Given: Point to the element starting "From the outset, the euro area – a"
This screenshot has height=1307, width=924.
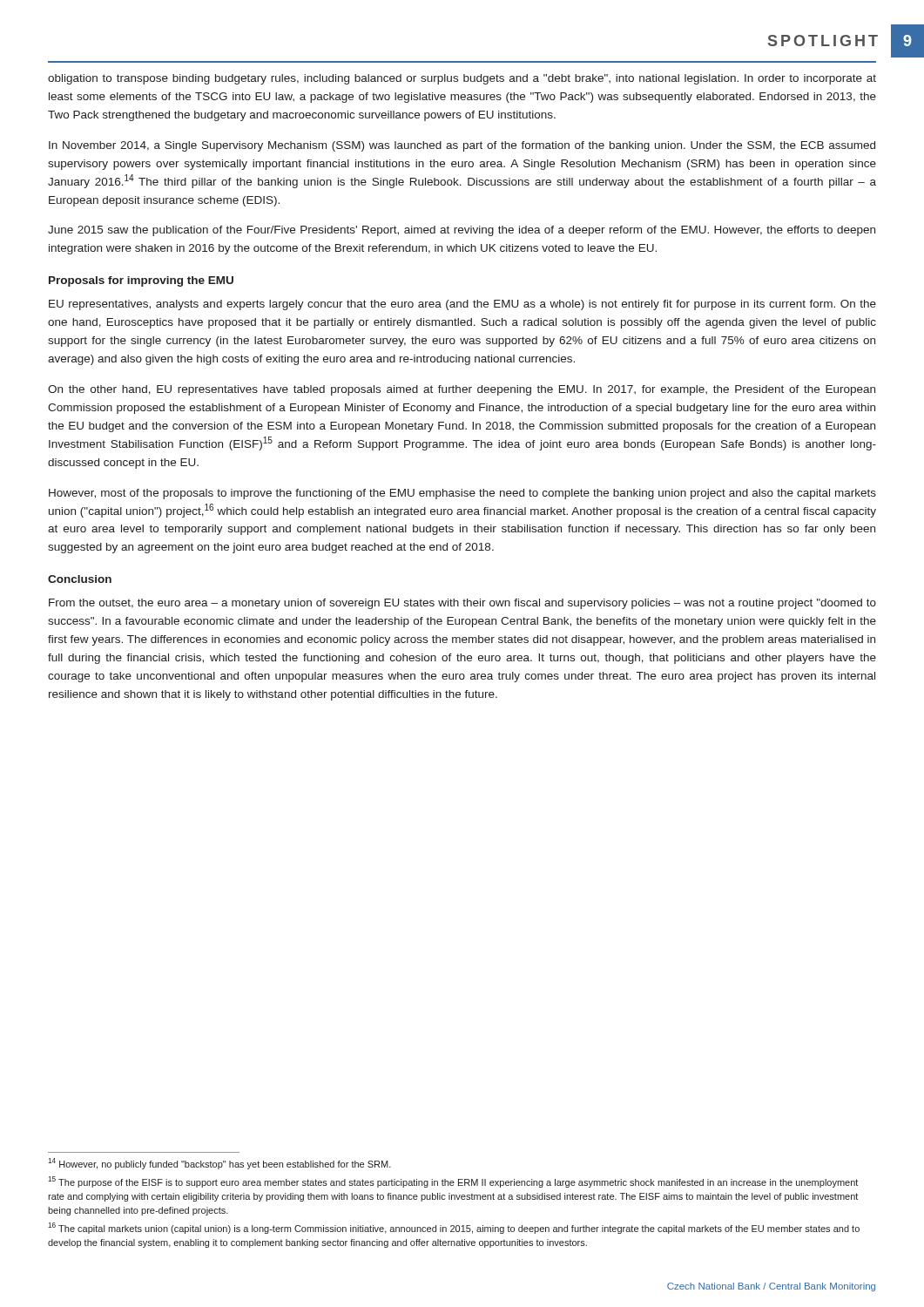Looking at the screenshot, I should tap(462, 648).
